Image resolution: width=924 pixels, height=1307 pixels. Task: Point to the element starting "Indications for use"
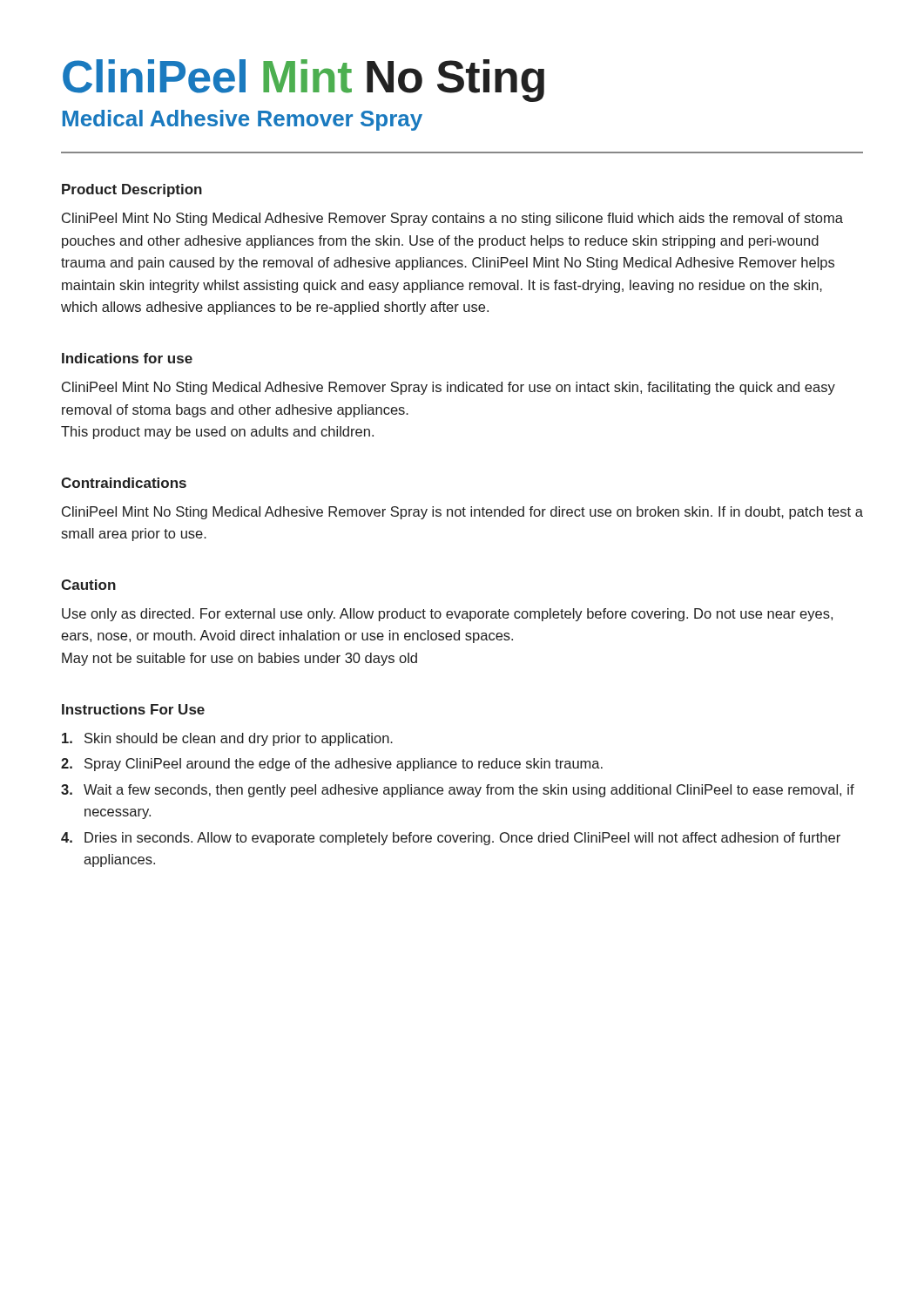coord(127,359)
